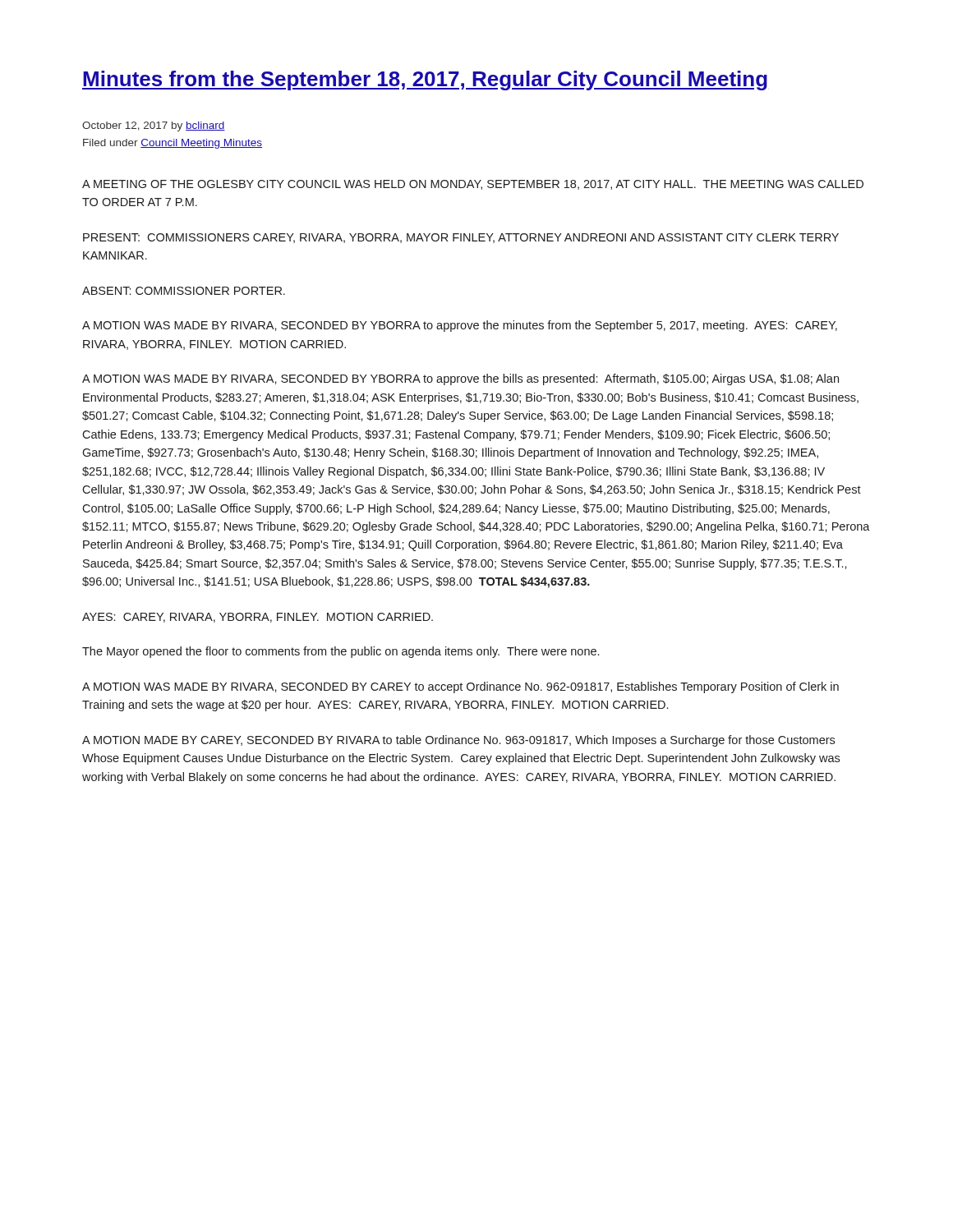This screenshot has width=953, height=1232.
Task: Where is the passage that starts "PRESENT: COMMISSIONERS CAREY,"?
Action: (461, 247)
